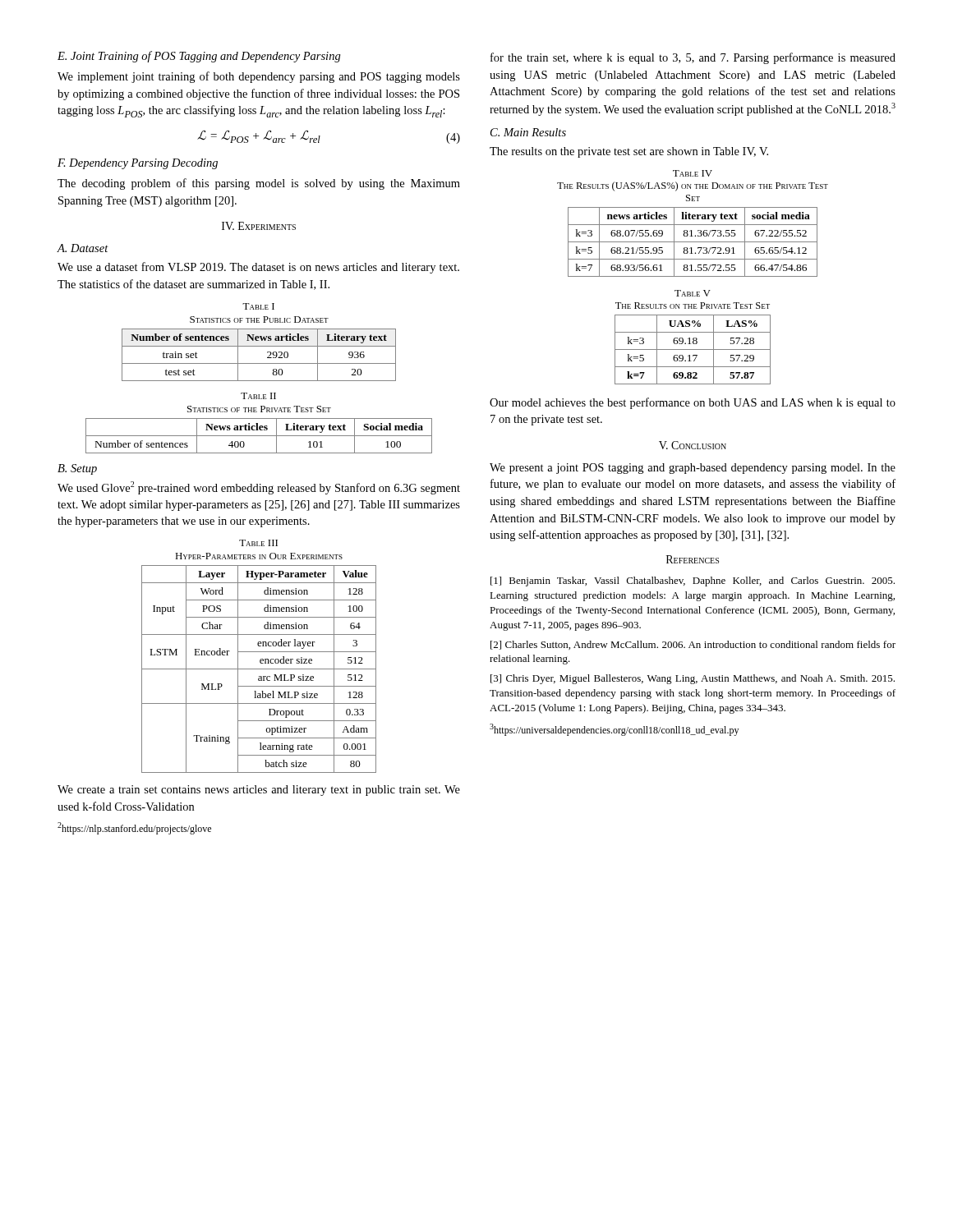This screenshot has width=953, height=1232.
Task: Point to the element starting "for the train set, where"
Action: coord(693,83)
